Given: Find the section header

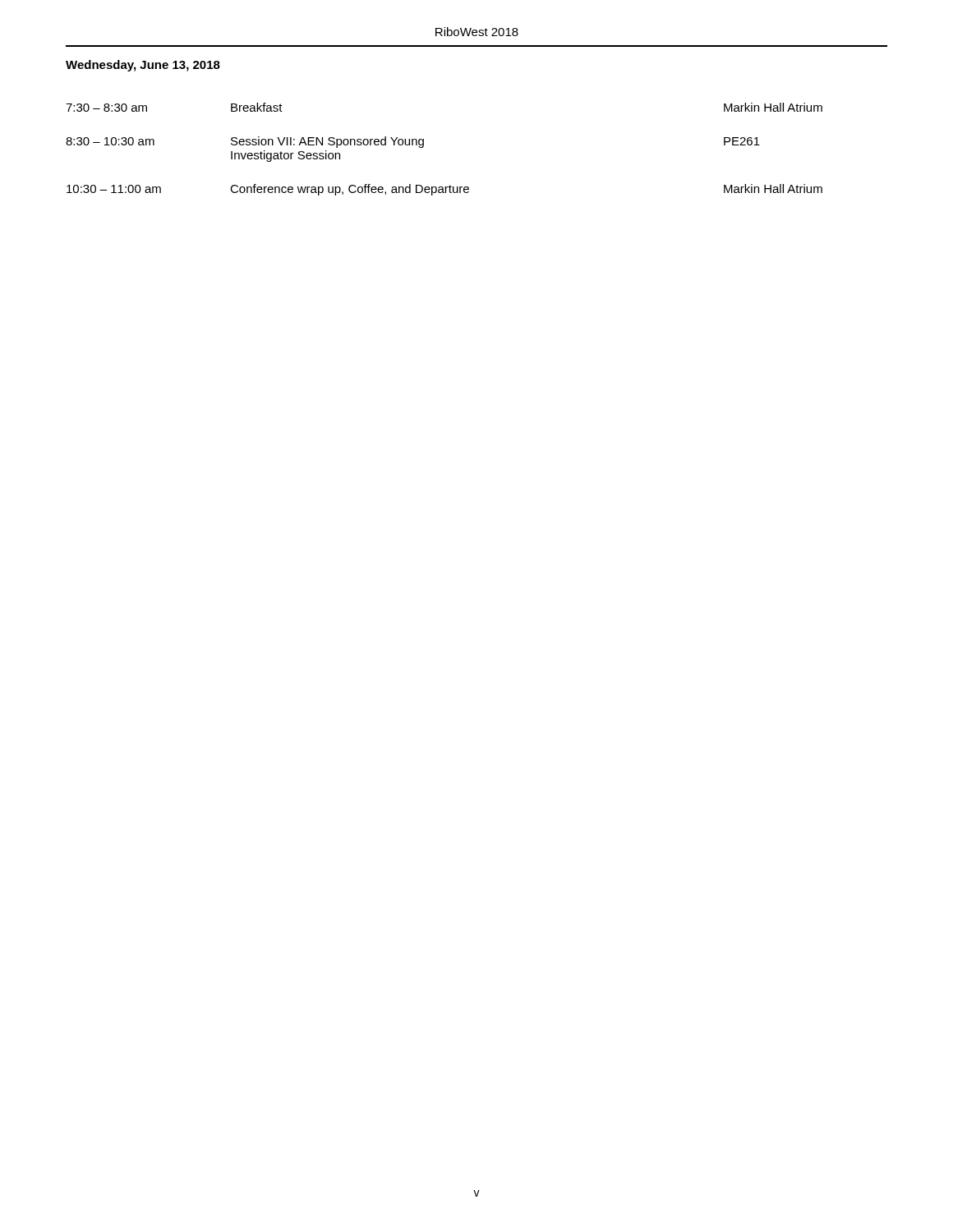Looking at the screenshot, I should [143, 64].
